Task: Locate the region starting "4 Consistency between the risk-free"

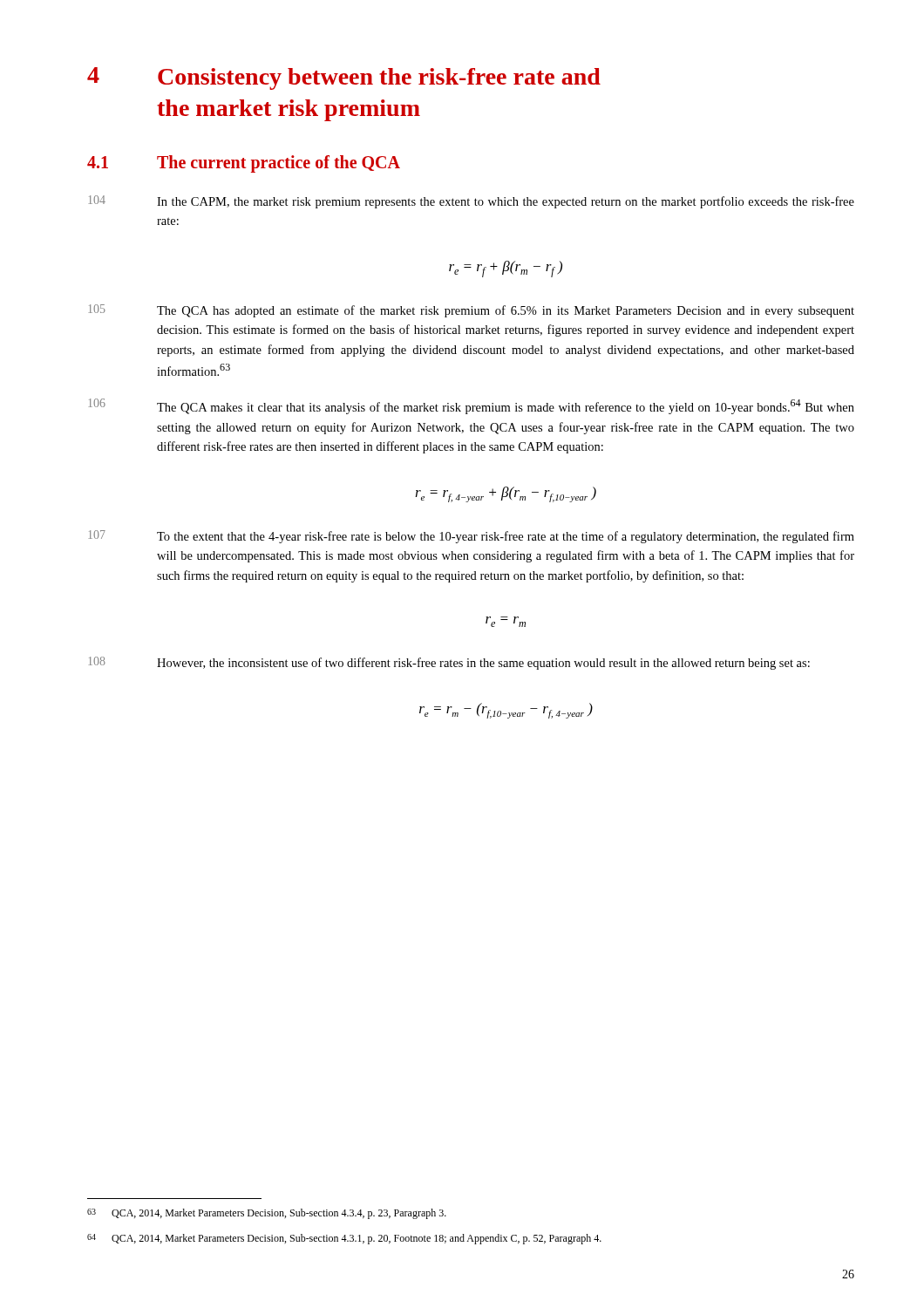Action: click(344, 93)
